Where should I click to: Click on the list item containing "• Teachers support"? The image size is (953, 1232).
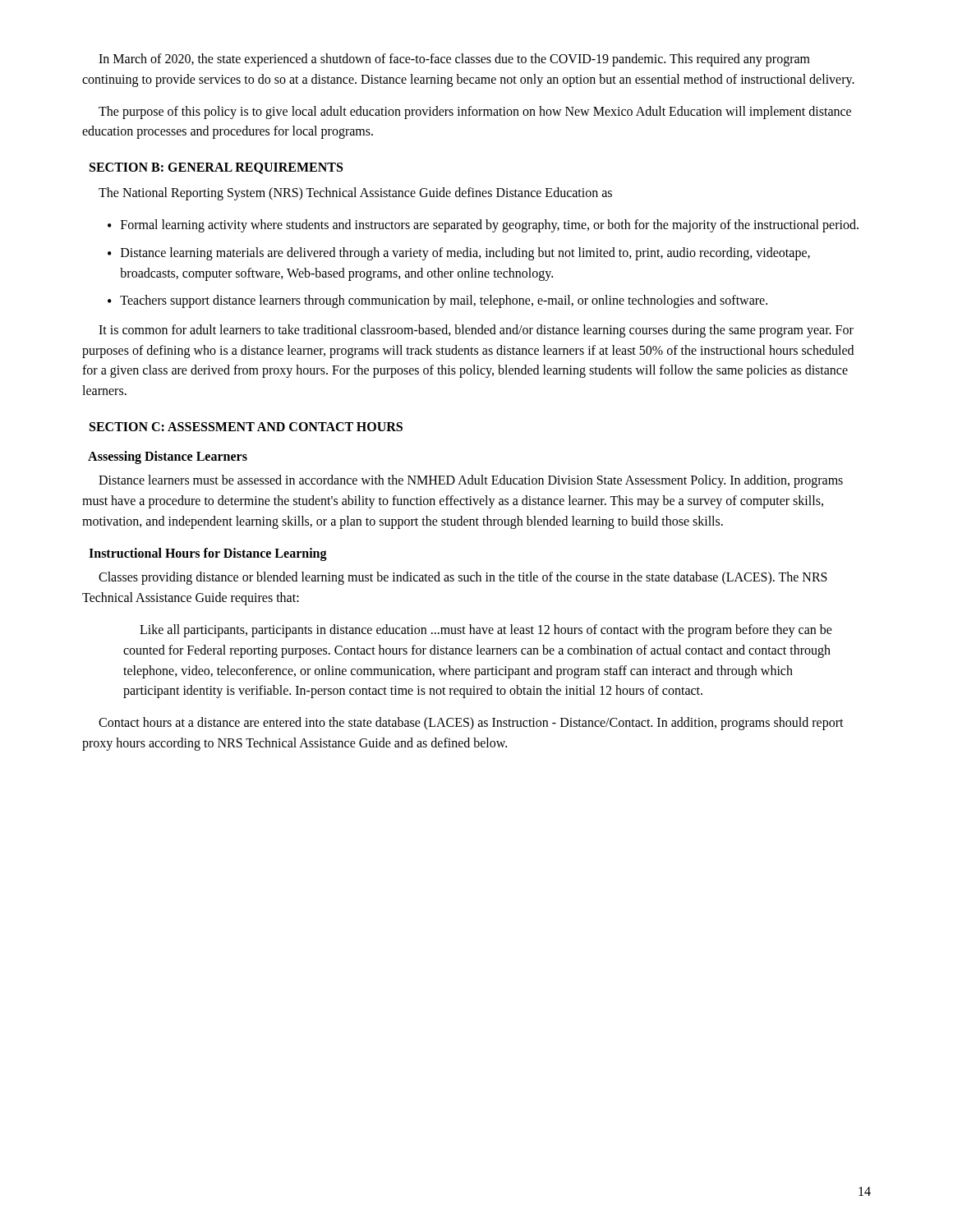(485, 301)
